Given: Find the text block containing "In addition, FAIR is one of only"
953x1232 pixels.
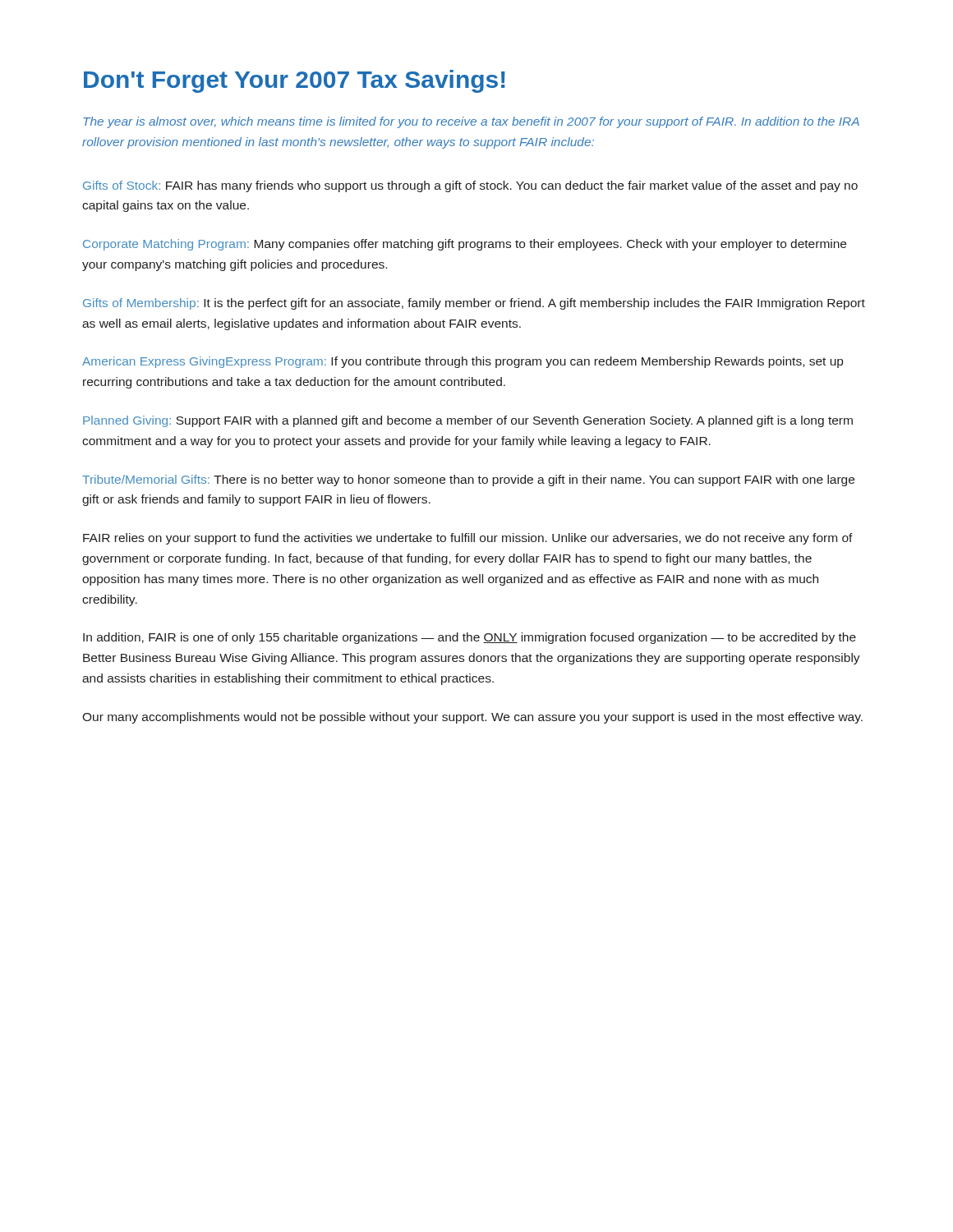Looking at the screenshot, I should [x=471, y=658].
